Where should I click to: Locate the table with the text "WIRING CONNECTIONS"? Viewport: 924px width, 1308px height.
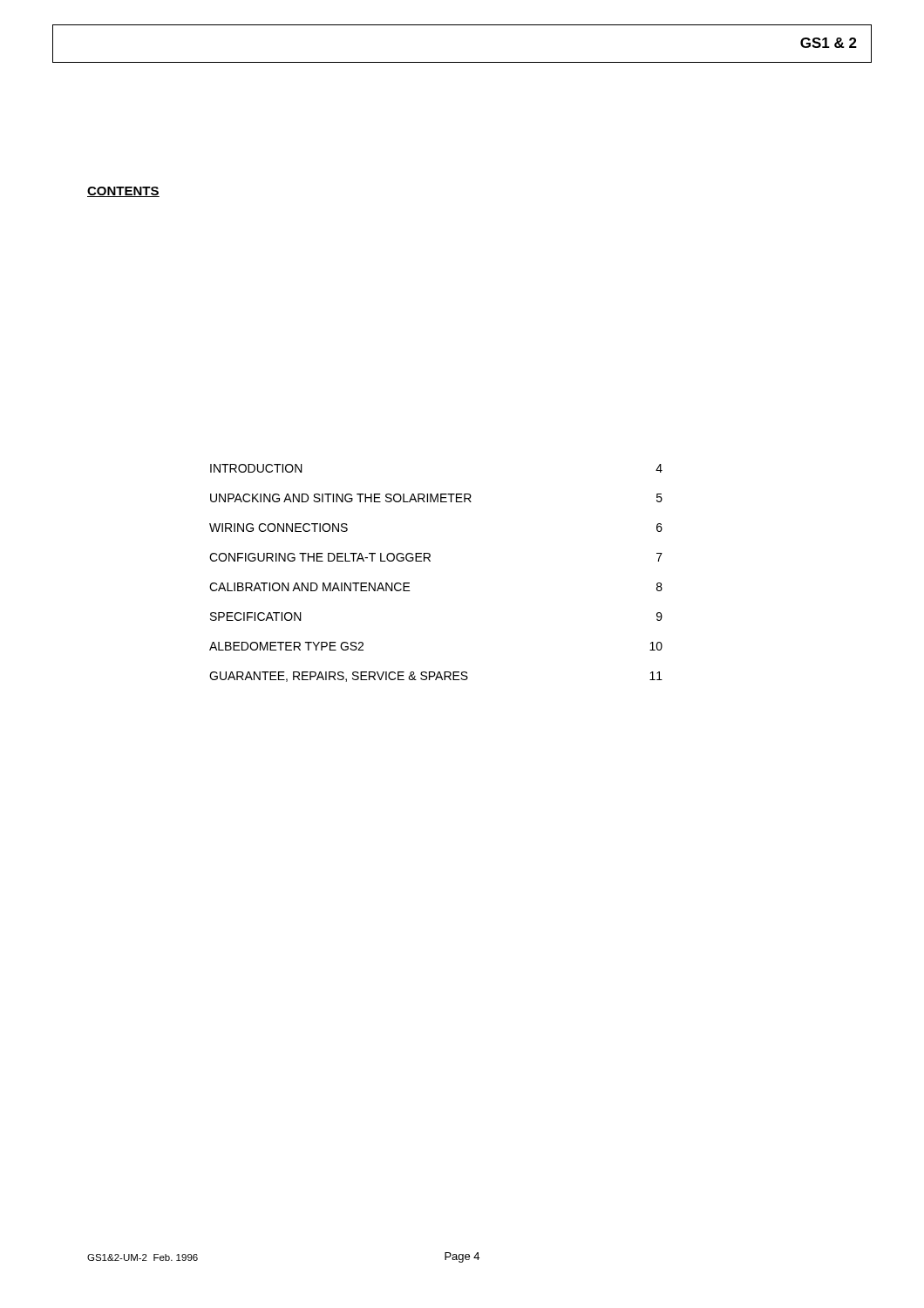tap(436, 572)
